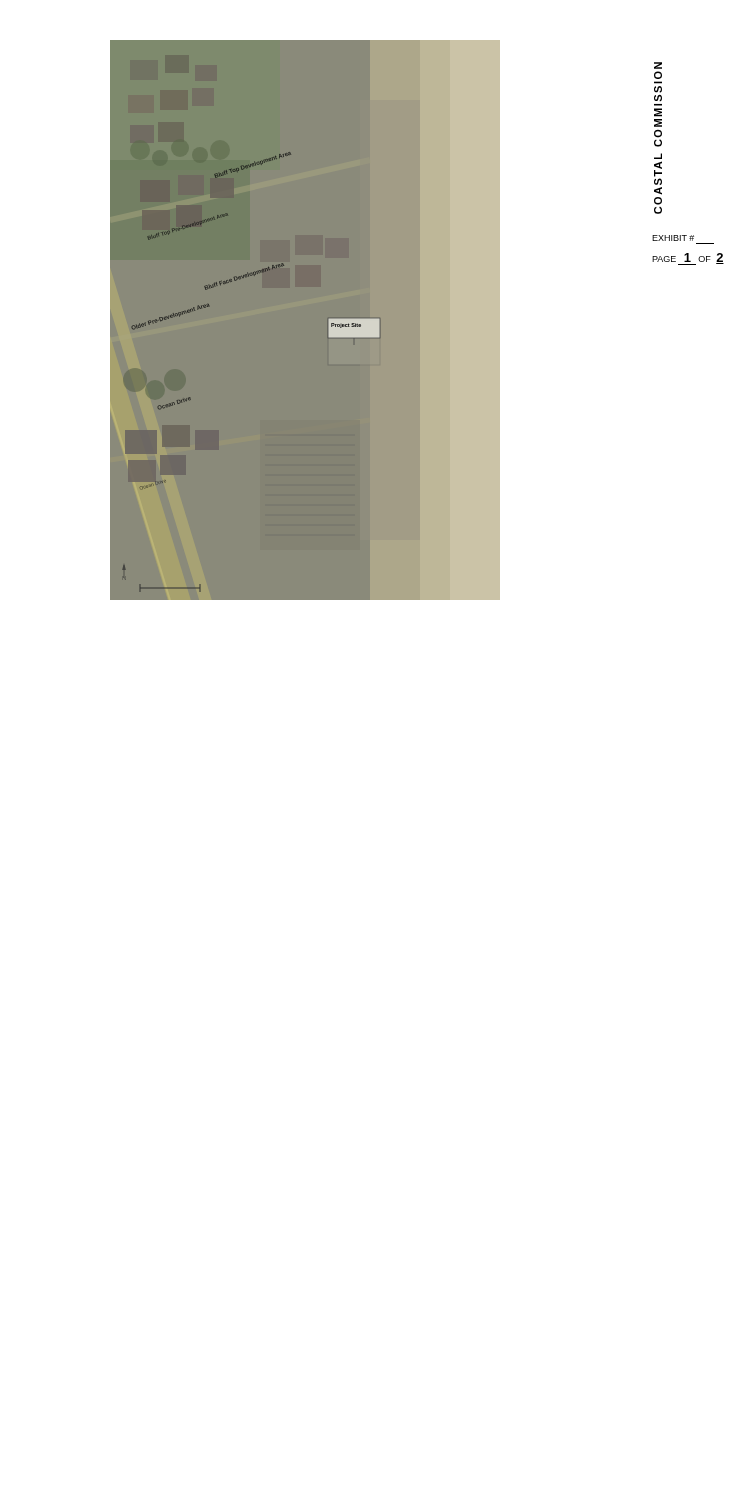The height and width of the screenshot is (1500, 750).
Task: Click on the text starting "COASTAL COMMISSION EXHIBIT # PAGE 1 OF 2"
Action: tap(658, 66)
